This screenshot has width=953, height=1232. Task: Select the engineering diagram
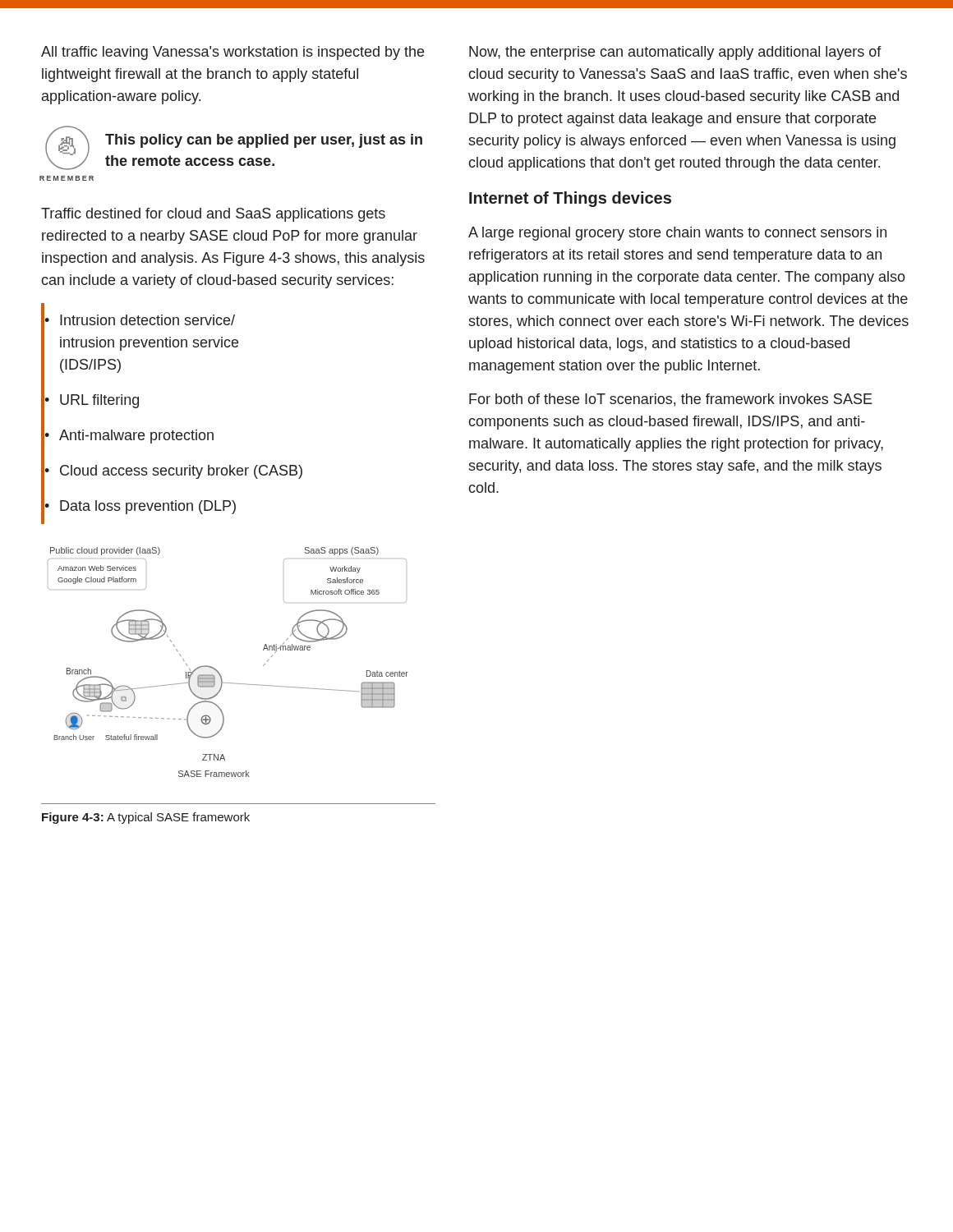238,669
